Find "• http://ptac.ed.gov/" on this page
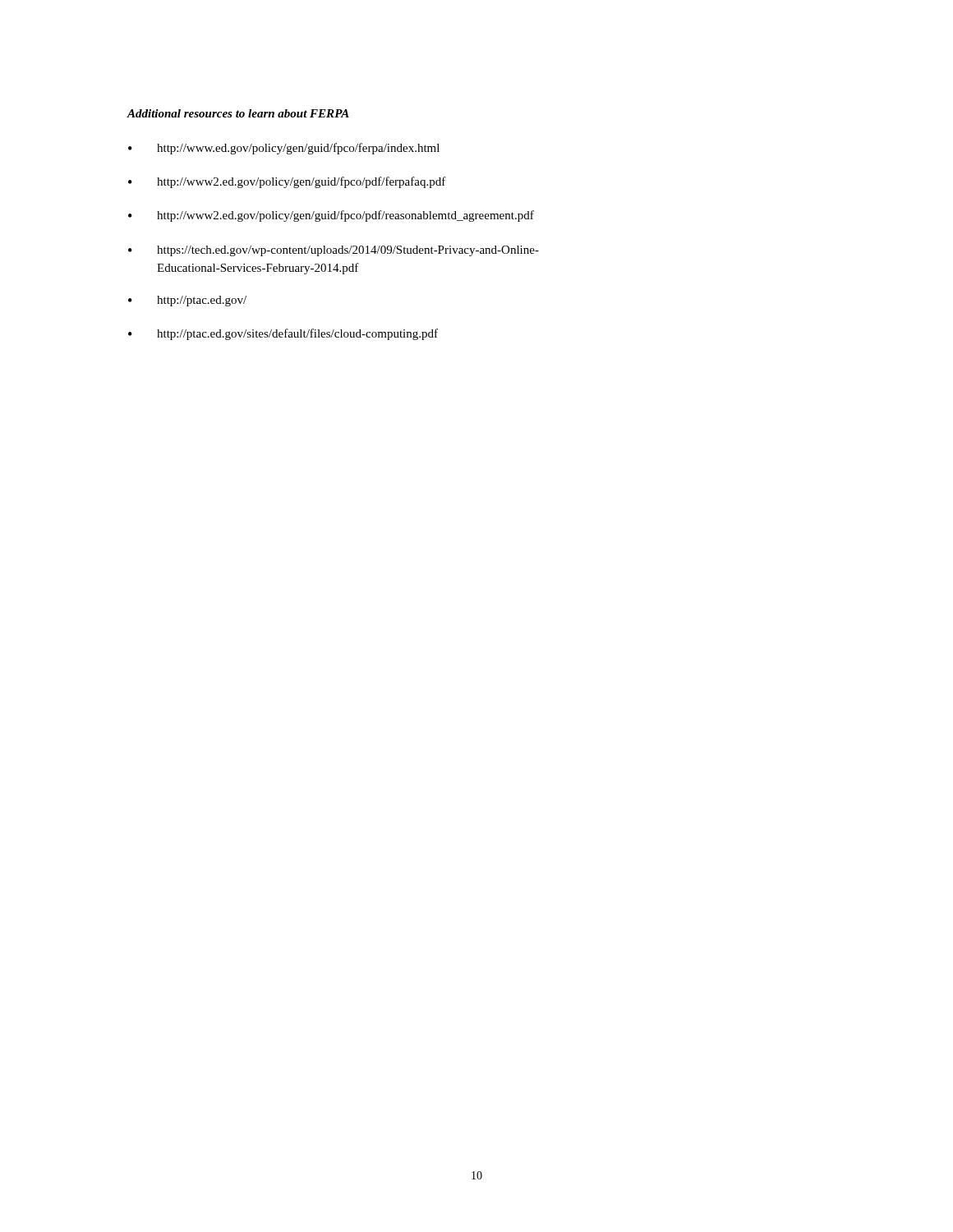The width and height of the screenshot is (953, 1232). [x=187, y=301]
